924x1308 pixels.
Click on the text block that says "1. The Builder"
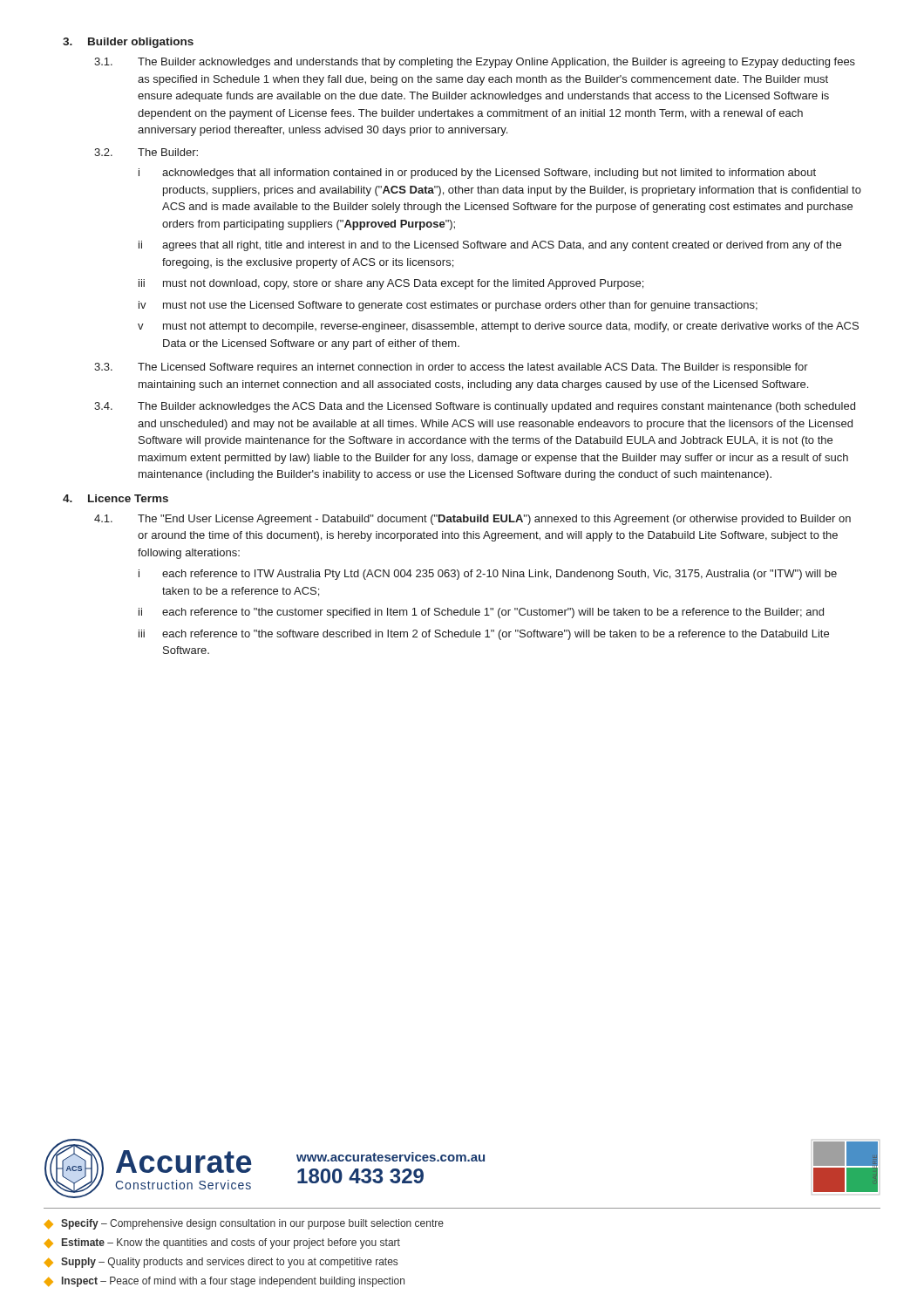pos(462,96)
